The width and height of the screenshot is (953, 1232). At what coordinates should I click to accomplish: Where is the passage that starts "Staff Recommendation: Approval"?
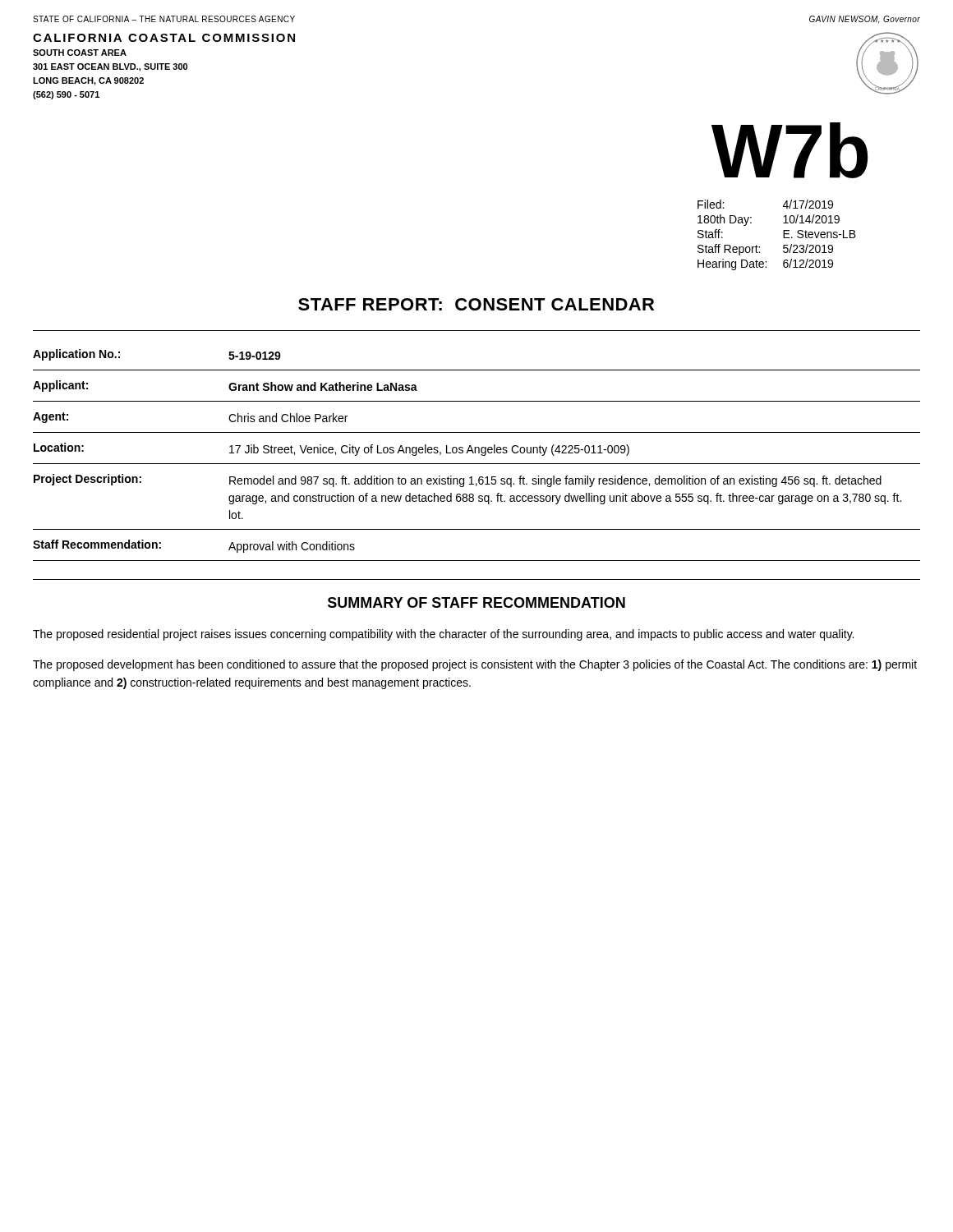(x=95, y=546)
